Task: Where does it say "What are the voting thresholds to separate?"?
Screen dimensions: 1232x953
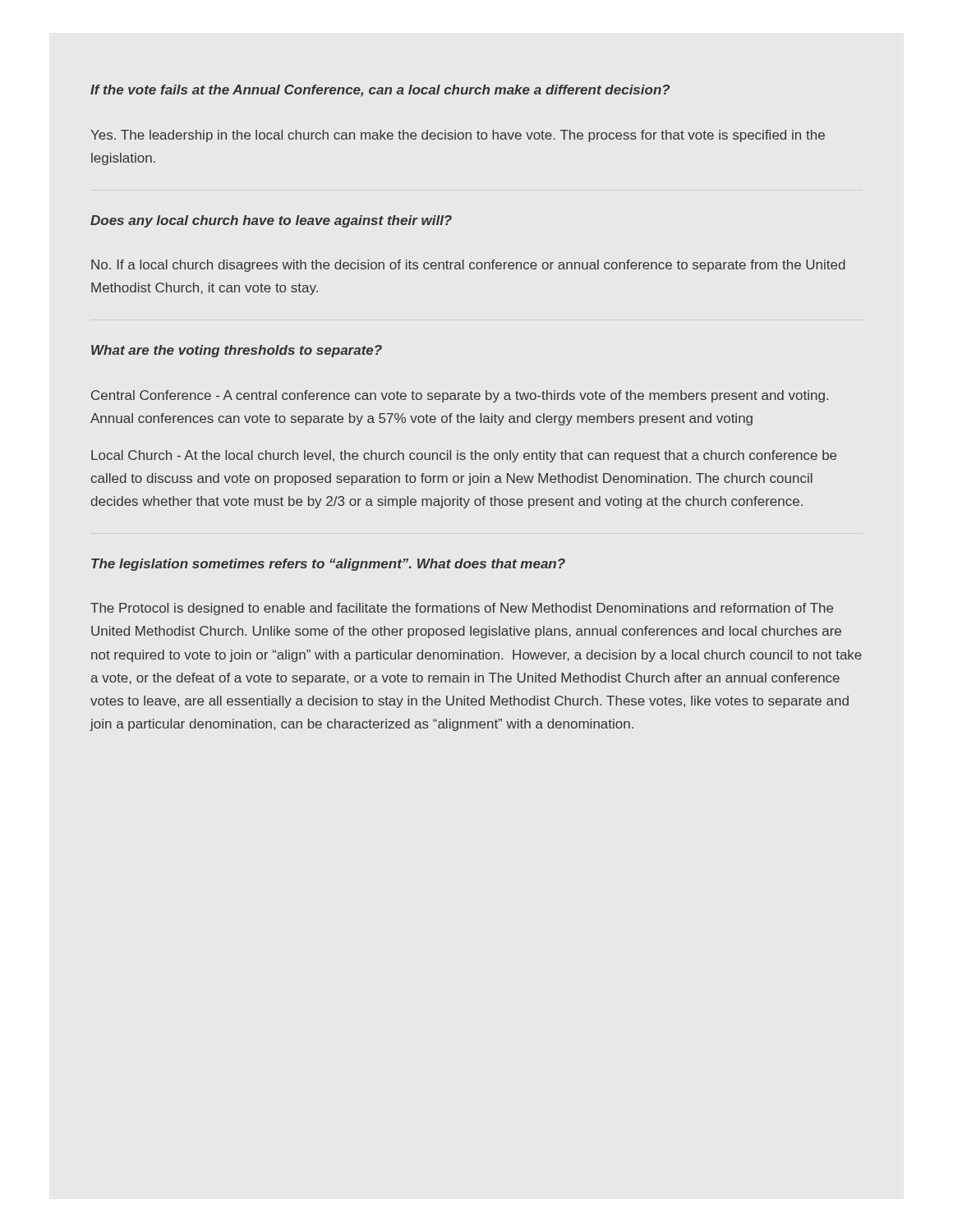Action: coord(237,351)
